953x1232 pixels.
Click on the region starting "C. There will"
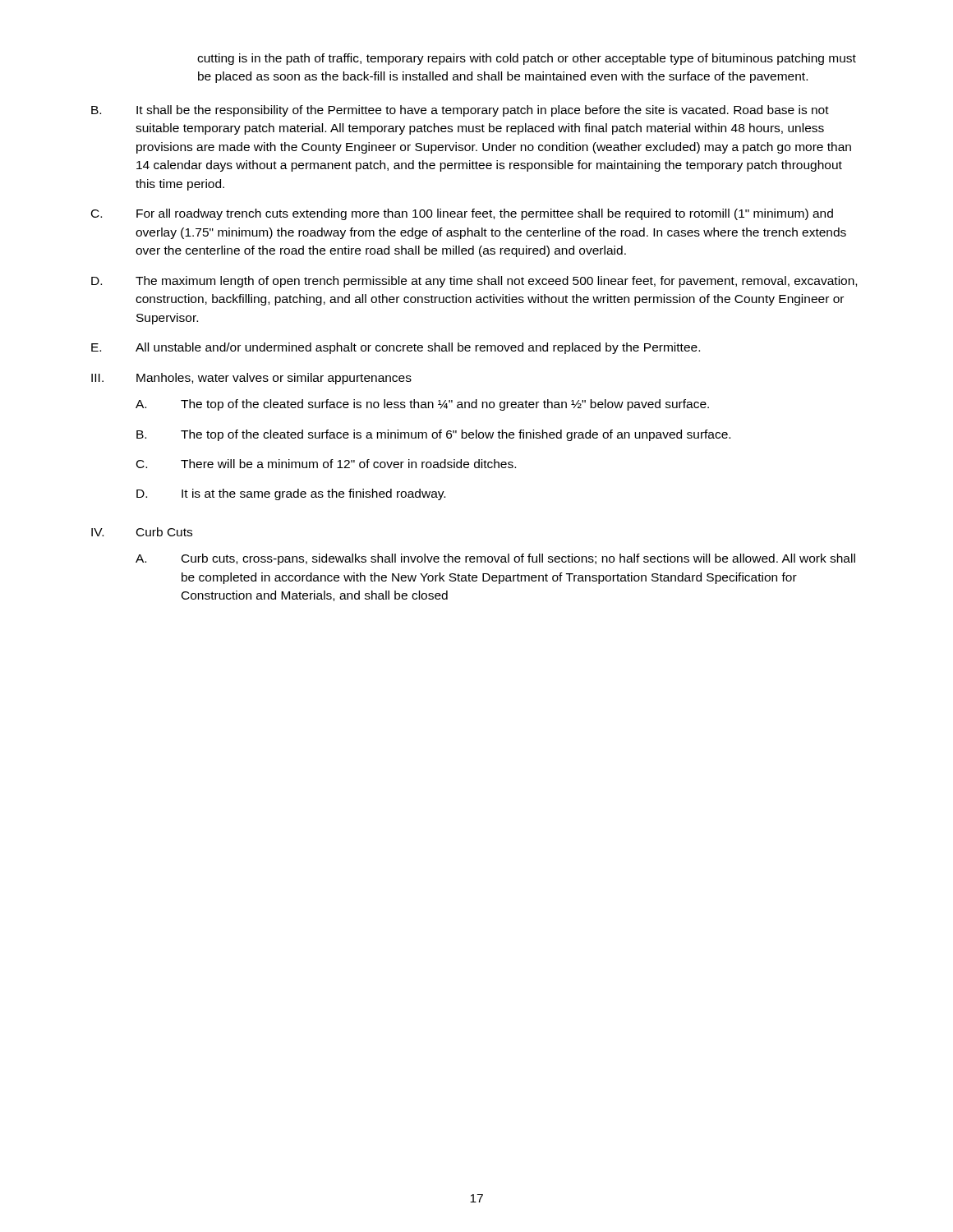[x=499, y=464]
